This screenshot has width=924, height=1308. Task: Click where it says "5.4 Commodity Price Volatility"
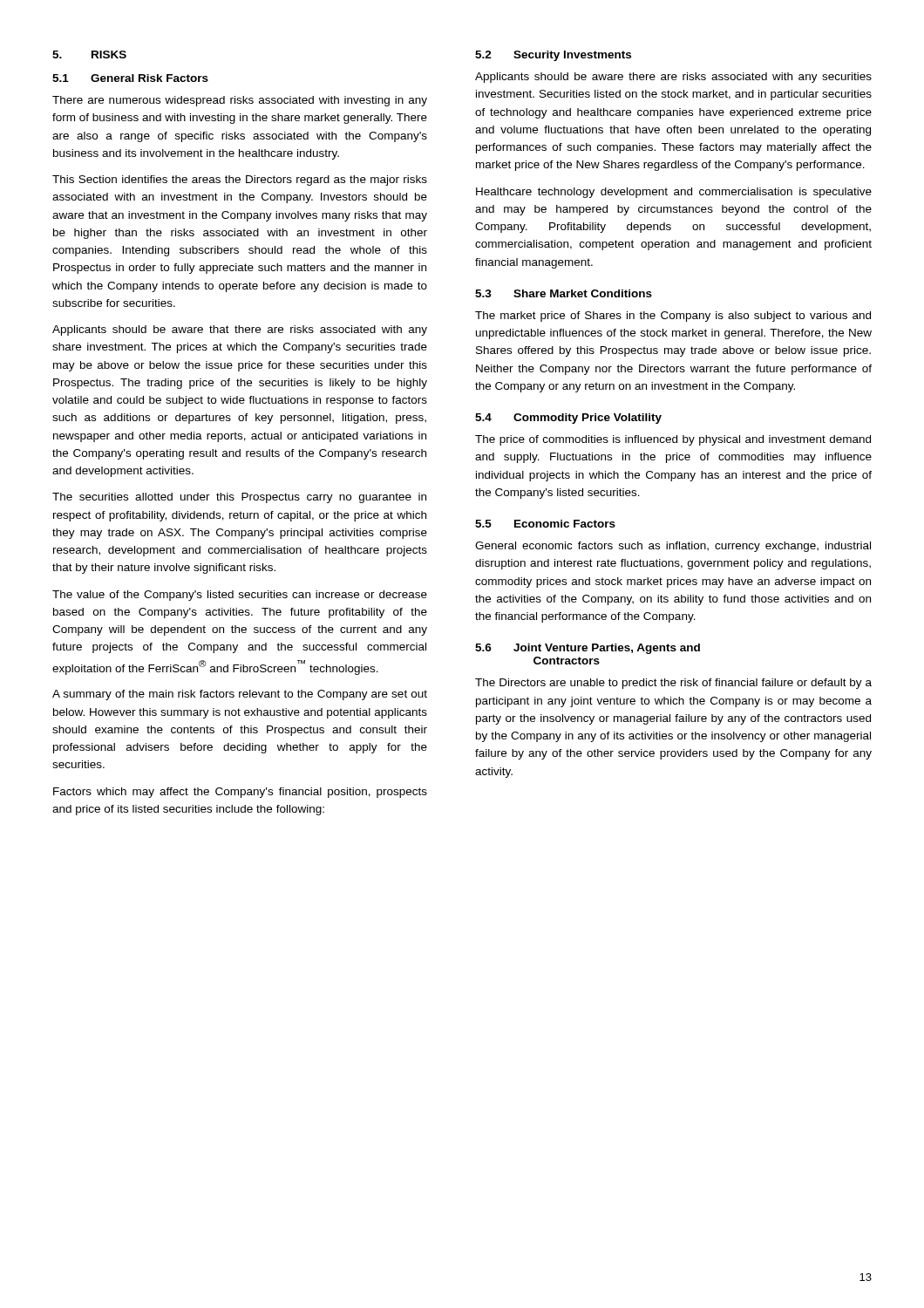tap(568, 417)
